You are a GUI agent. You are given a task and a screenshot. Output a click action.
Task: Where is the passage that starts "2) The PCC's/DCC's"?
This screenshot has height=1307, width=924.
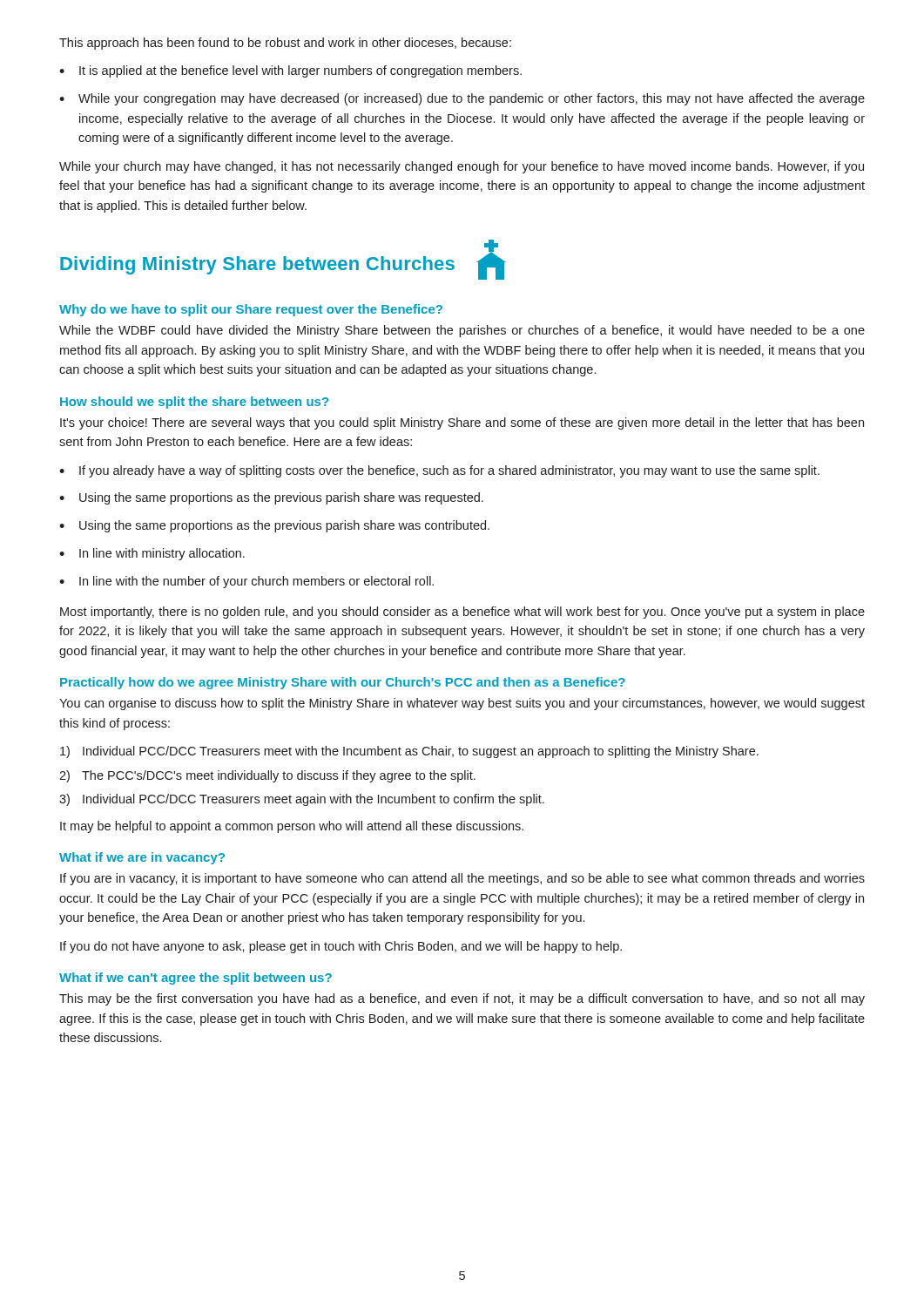462,776
